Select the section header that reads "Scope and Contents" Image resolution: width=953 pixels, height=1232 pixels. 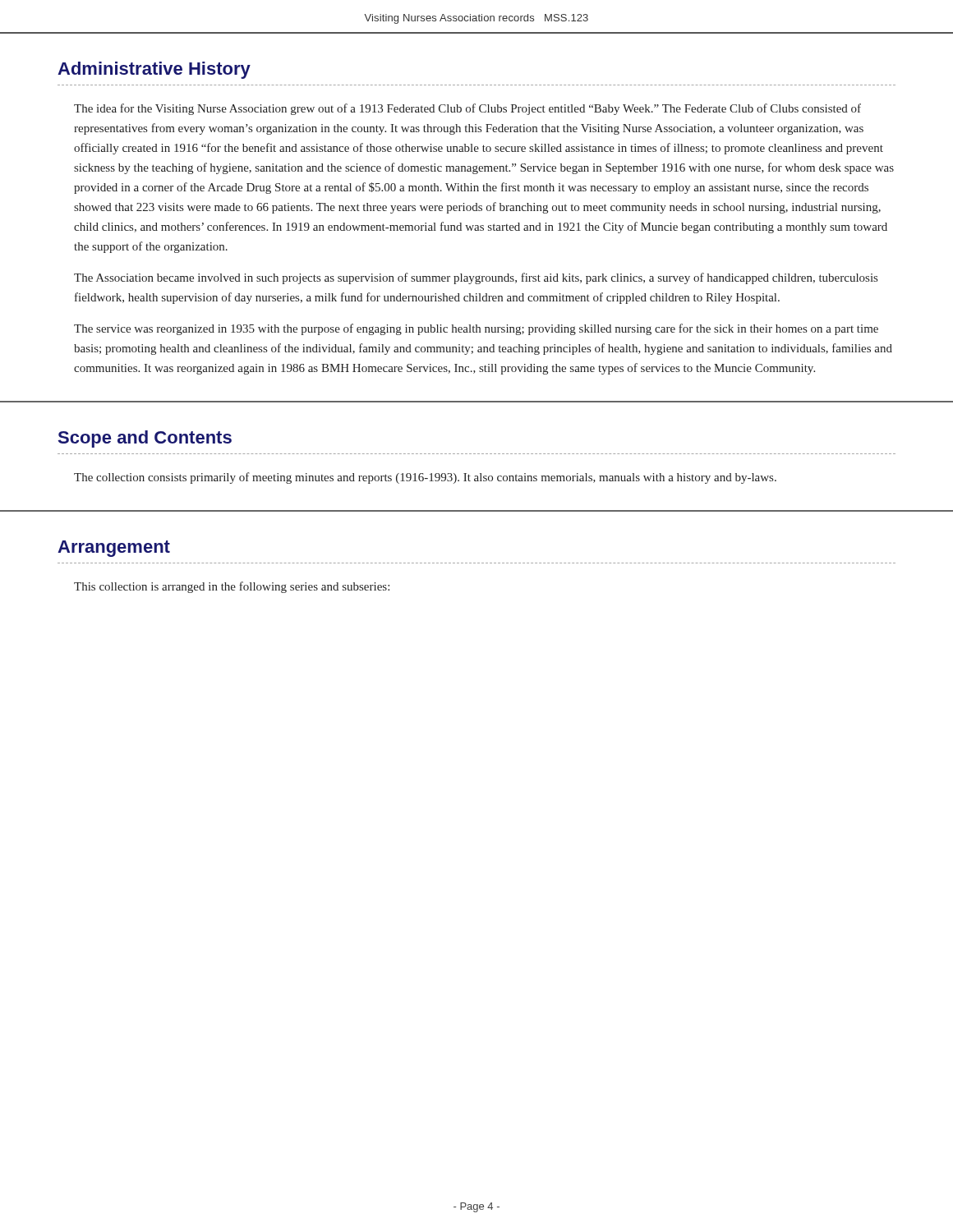[x=145, y=437]
